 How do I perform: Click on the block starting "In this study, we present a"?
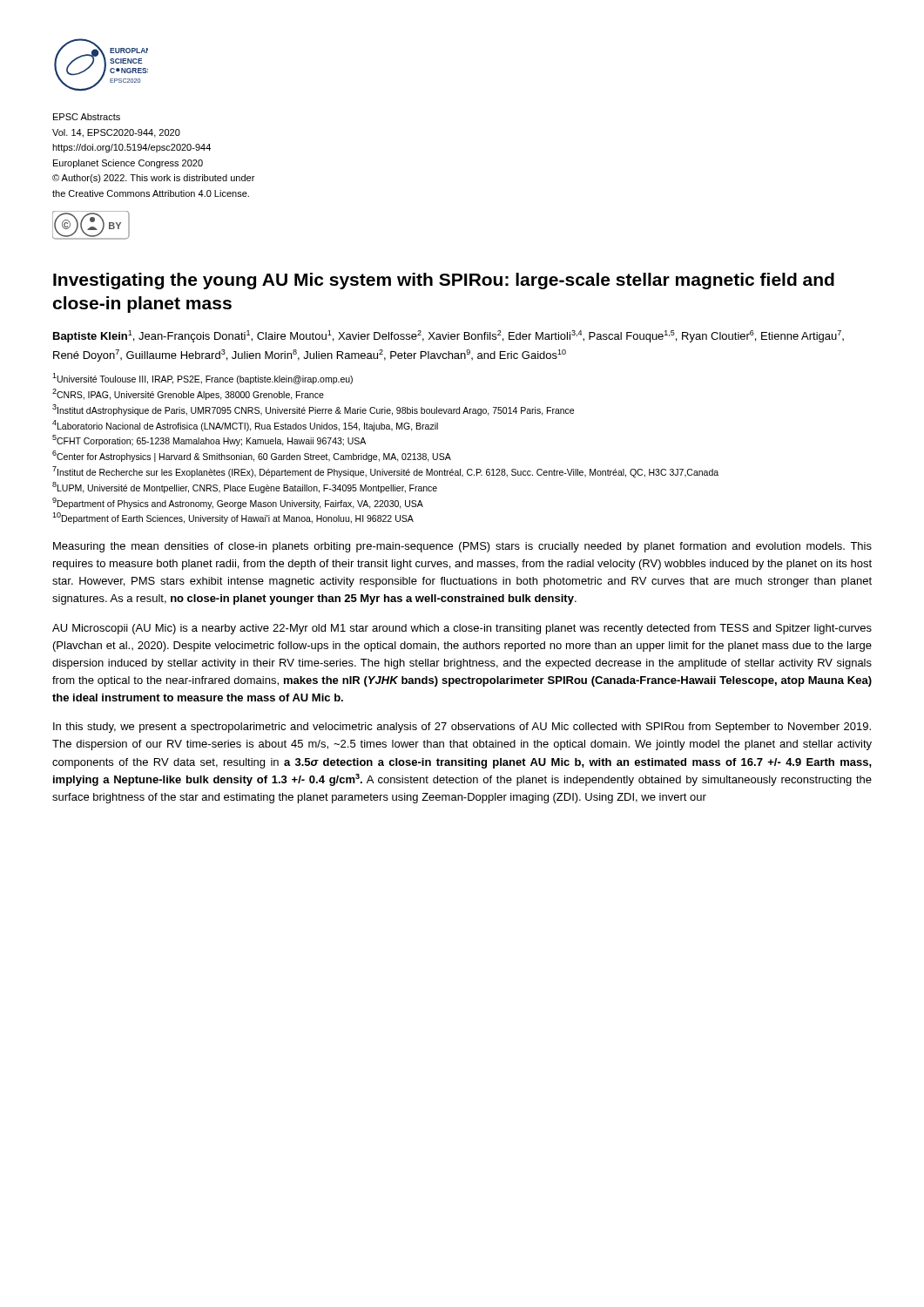[462, 762]
